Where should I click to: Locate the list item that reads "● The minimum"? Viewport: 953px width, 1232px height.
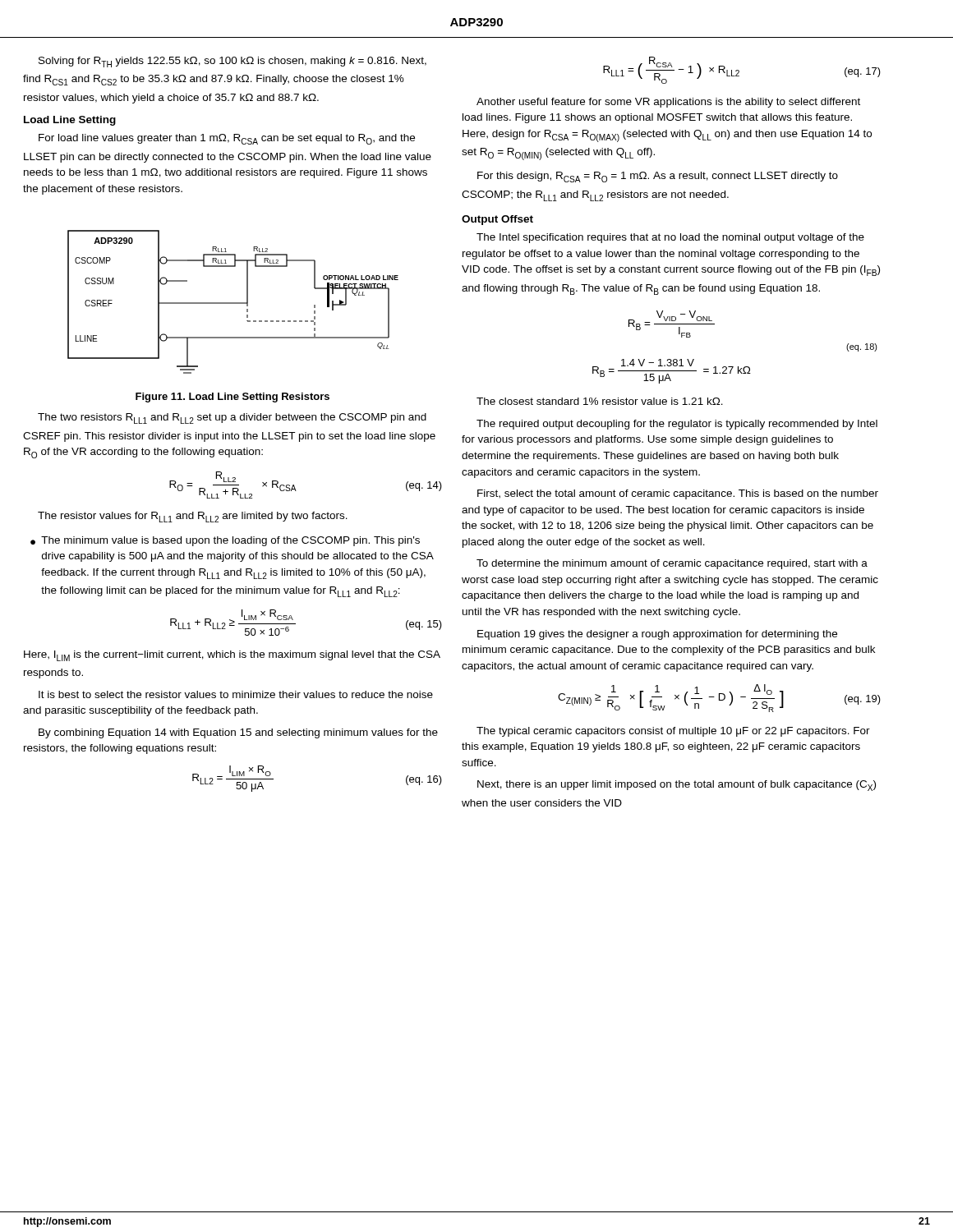(236, 566)
